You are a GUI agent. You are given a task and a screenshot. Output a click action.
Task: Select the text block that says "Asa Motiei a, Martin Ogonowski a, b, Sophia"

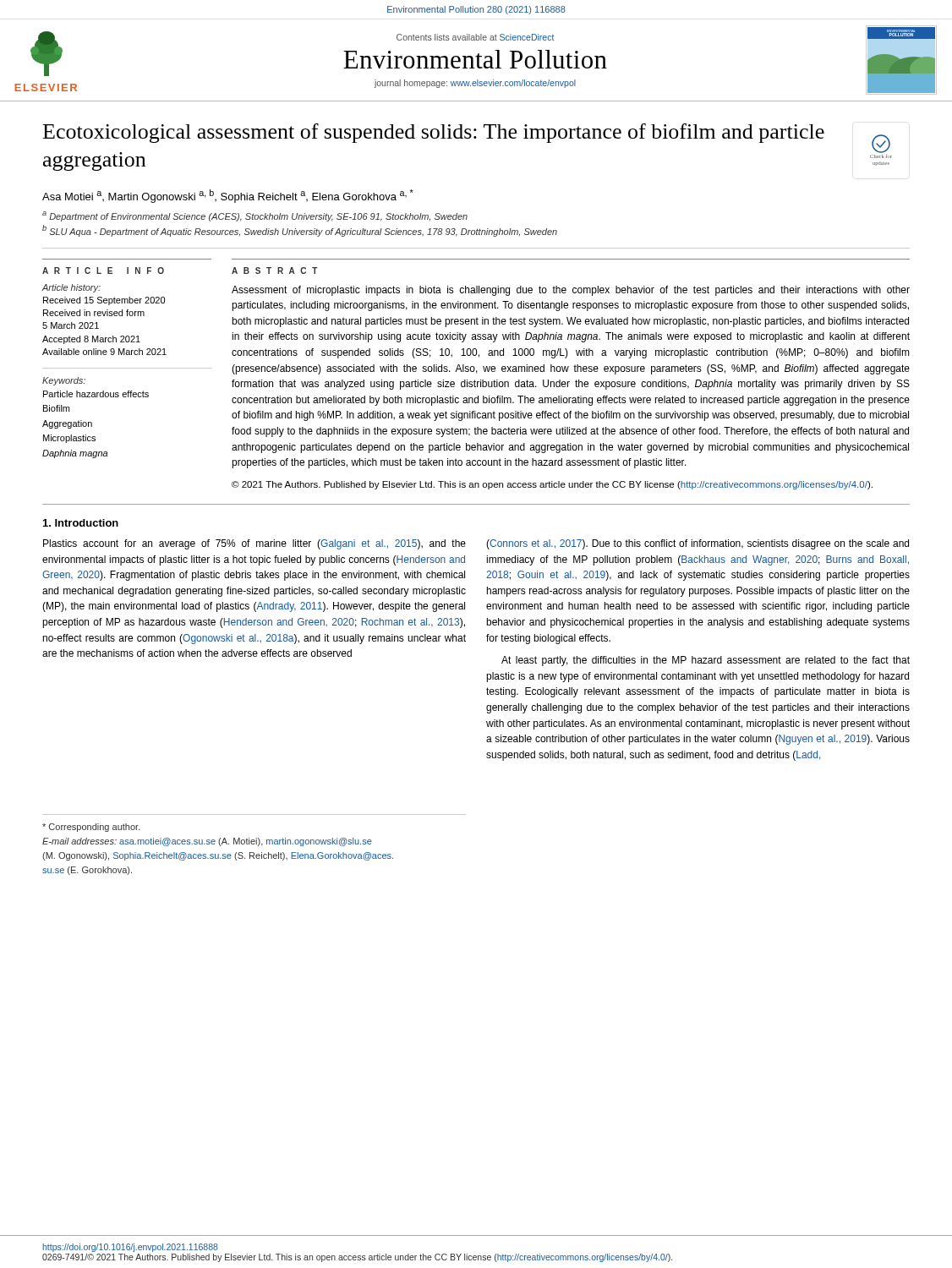coord(228,195)
